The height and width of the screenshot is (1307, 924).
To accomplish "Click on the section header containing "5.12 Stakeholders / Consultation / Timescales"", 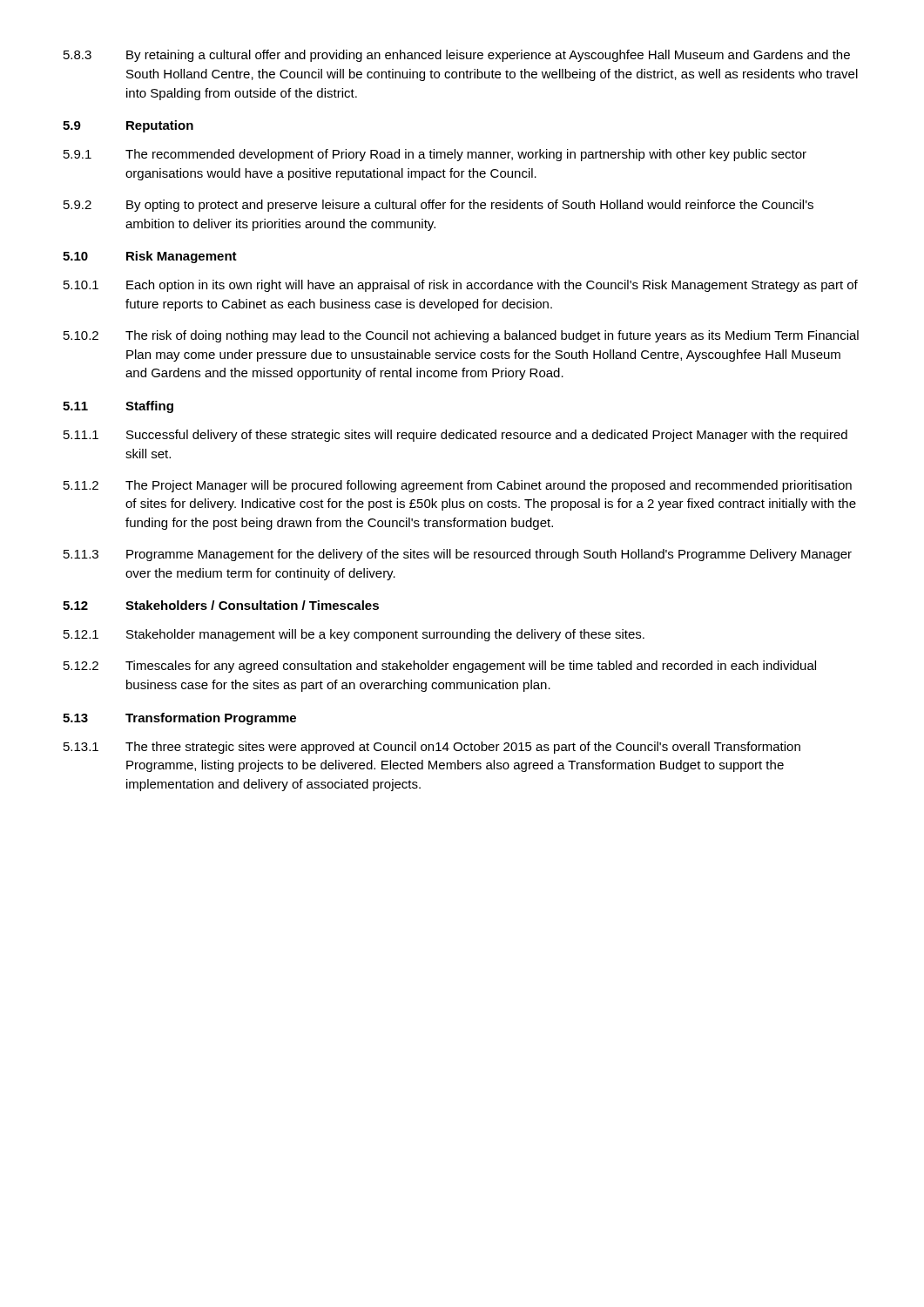I will (221, 605).
